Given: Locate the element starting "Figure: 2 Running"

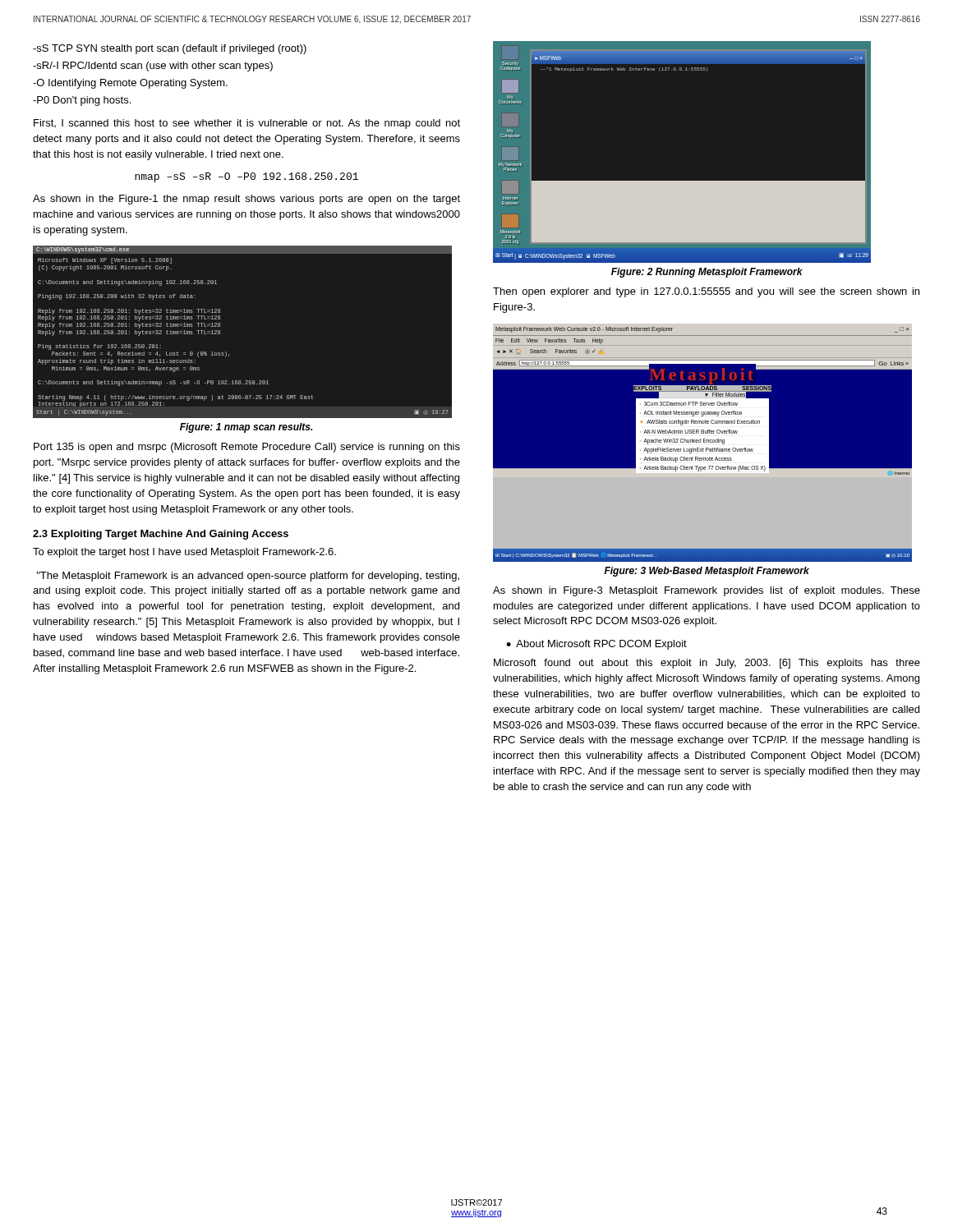Looking at the screenshot, I should click(707, 272).
